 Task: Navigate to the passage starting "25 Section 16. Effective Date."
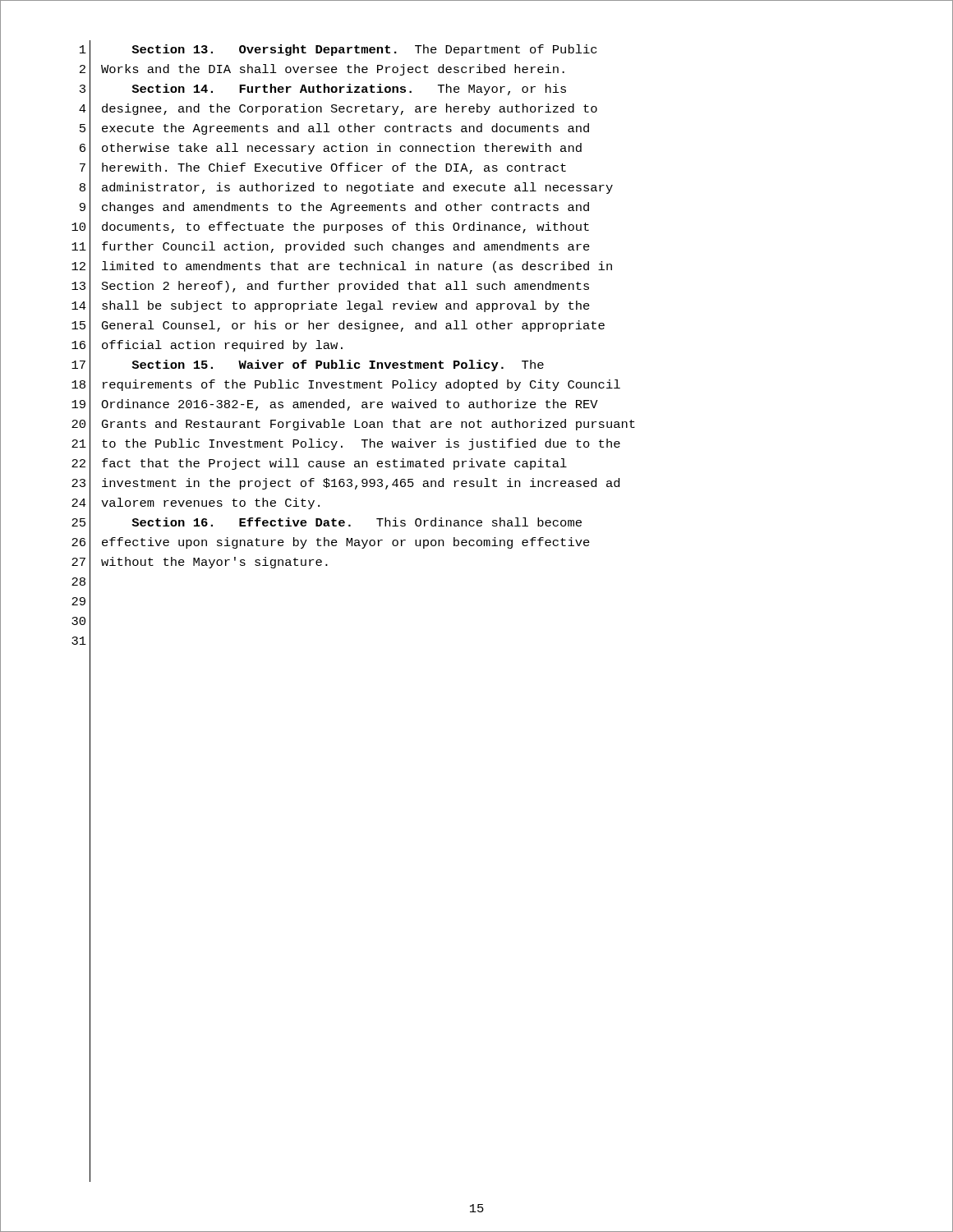coord(476,543)
